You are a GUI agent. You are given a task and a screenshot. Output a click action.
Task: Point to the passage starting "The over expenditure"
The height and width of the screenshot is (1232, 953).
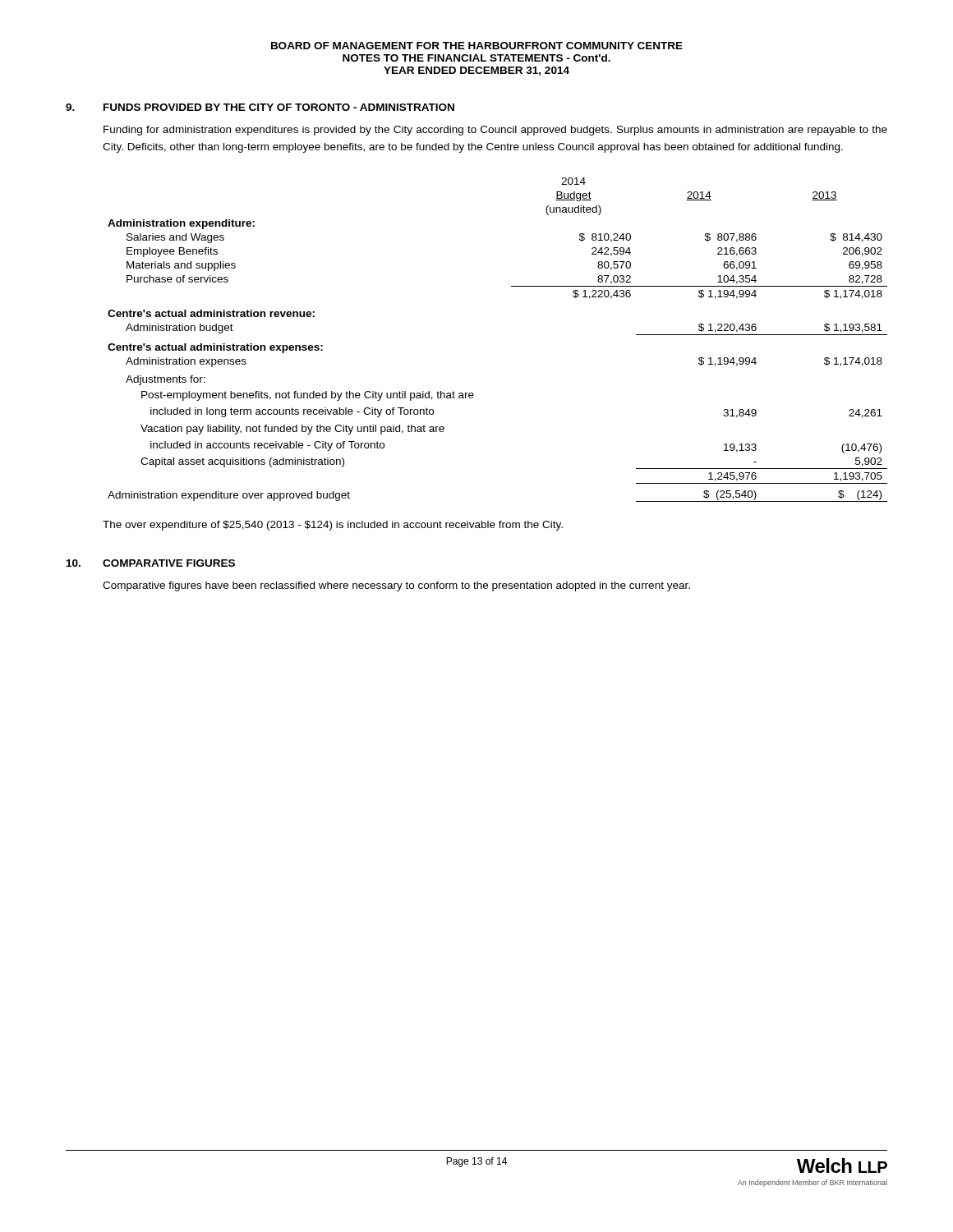point(333,524)
